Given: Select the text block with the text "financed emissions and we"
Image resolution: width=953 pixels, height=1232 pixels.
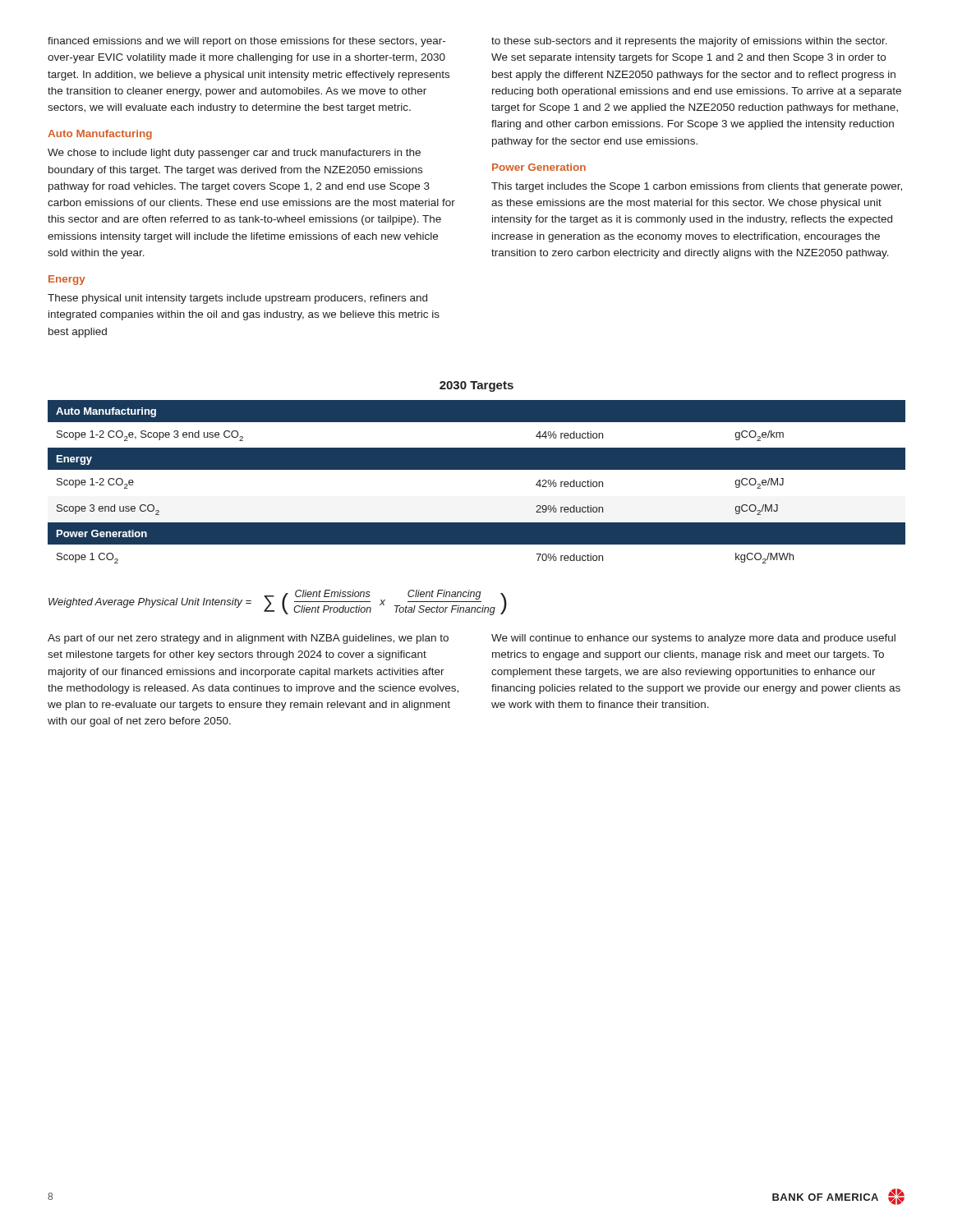Looking at the screenshot, I should (x=255, y=74).
